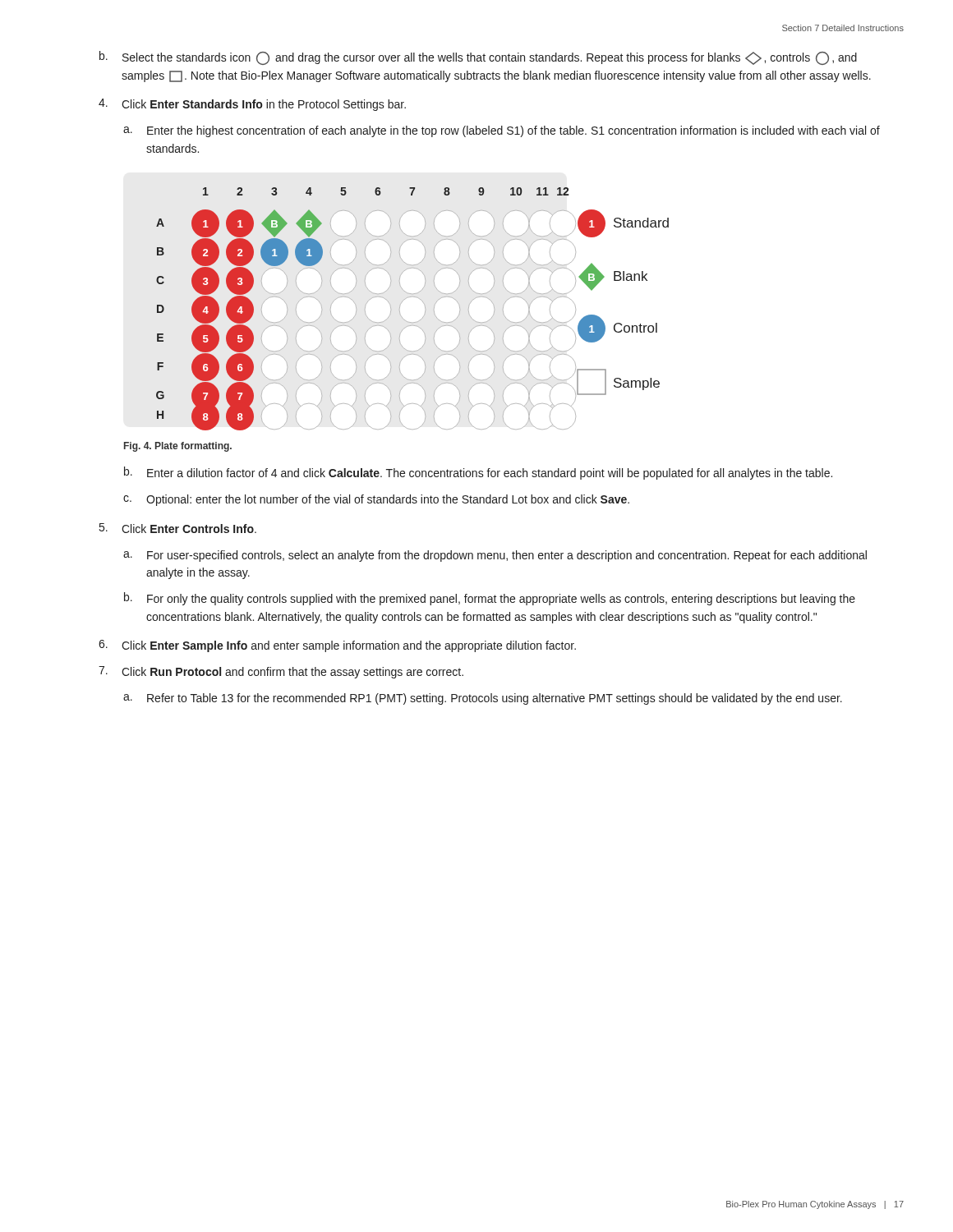
Task: Point to the element starting "b. Enter a dilution factor of 4 and"
Action: 478,474
